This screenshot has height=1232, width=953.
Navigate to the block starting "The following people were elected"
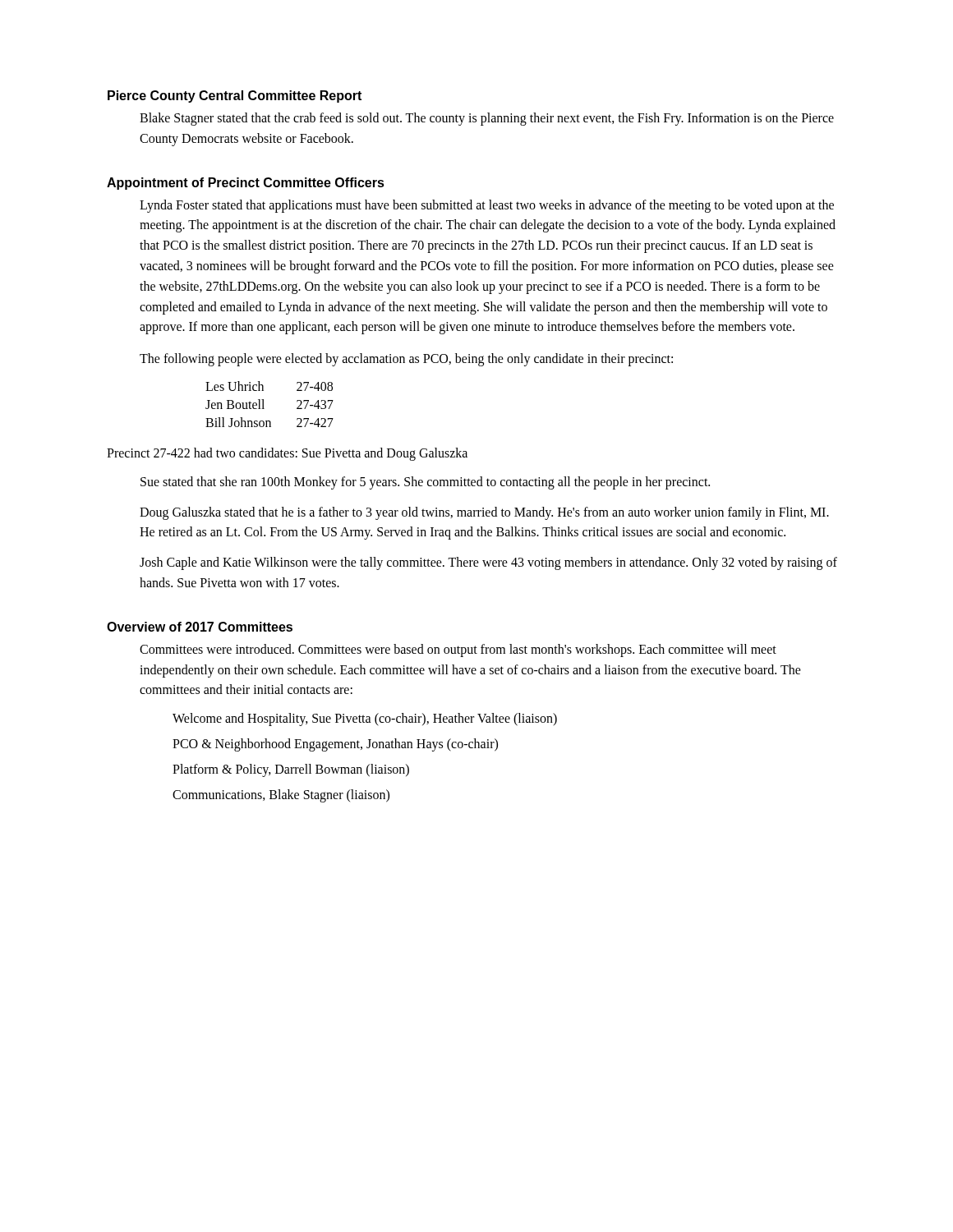point(407,359)
